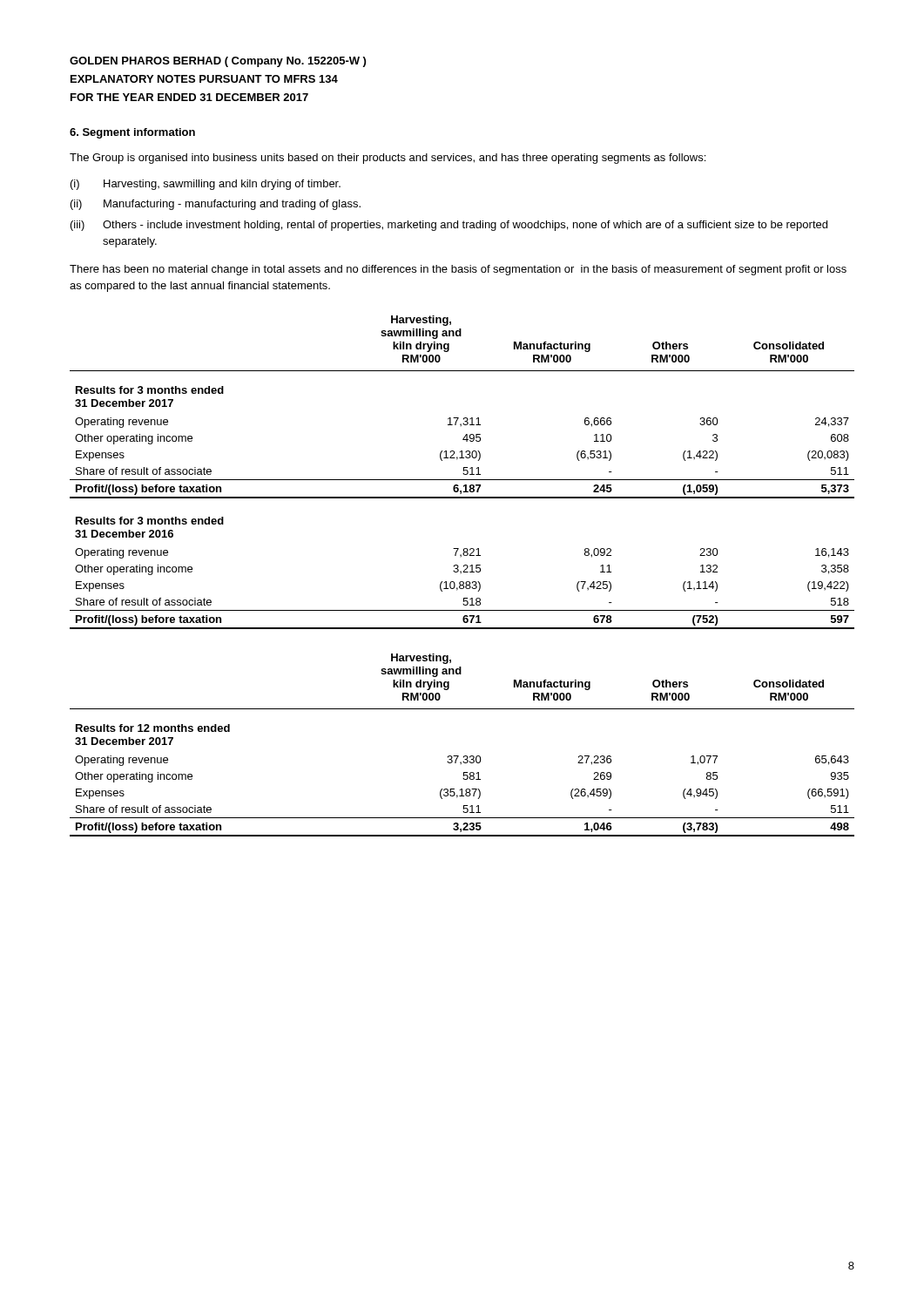Point to the block beginning "The Group is organised"

(x=388, y=158)
